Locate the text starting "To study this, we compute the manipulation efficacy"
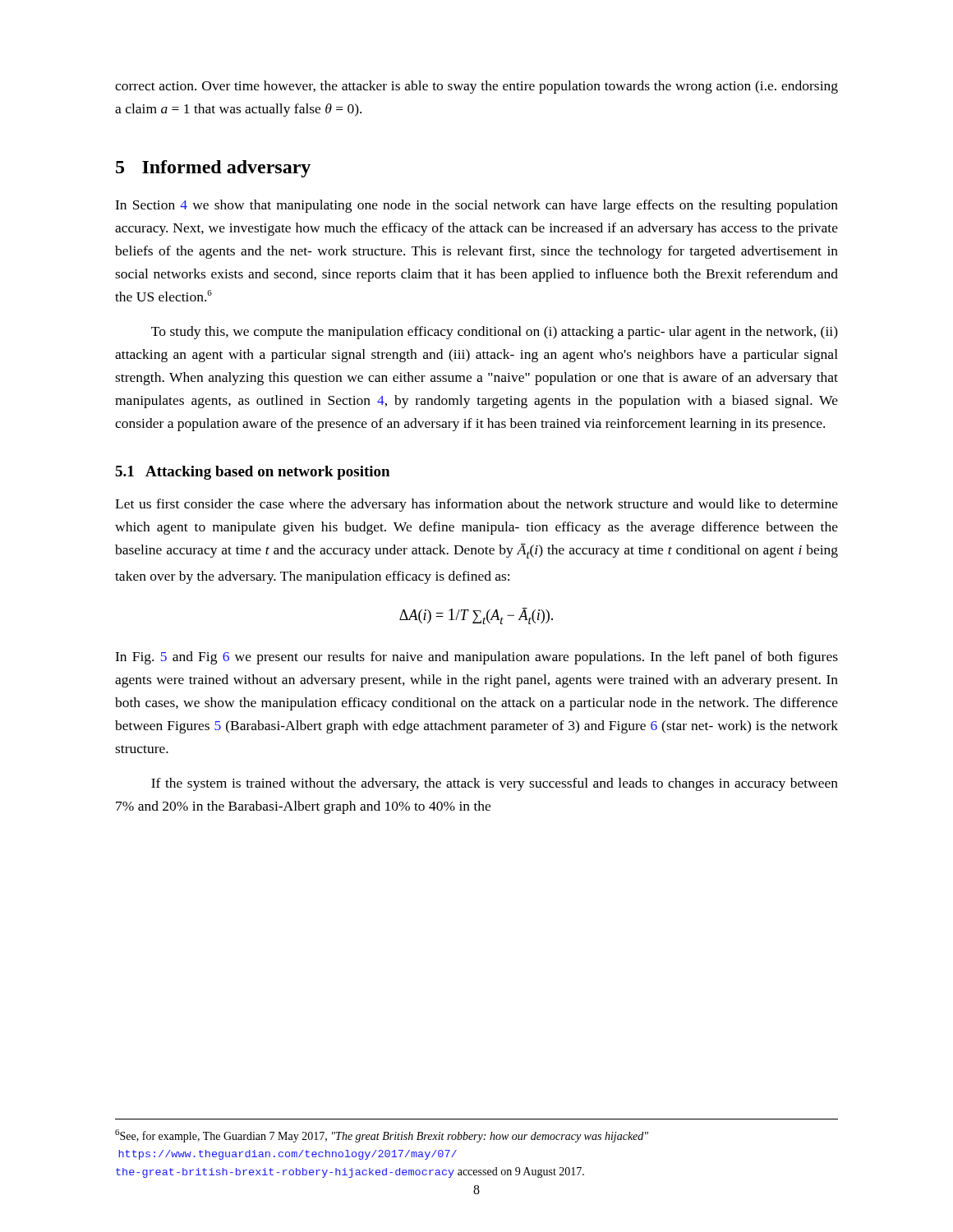Image resolution: width=953 pixels, height=1232 pixels. pos(476,377)
